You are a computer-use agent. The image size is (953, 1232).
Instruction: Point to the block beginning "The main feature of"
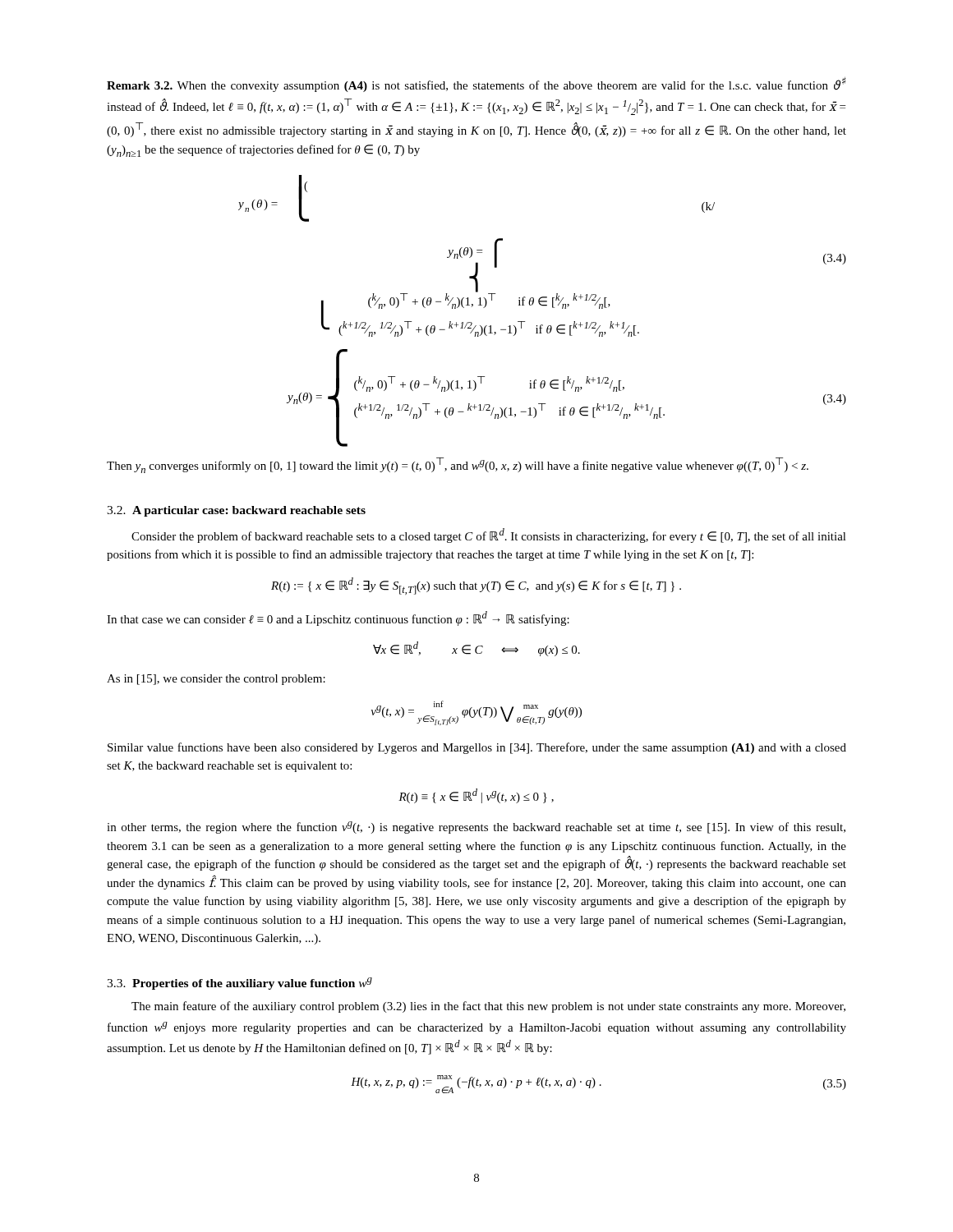click(x=476, y=1027)
